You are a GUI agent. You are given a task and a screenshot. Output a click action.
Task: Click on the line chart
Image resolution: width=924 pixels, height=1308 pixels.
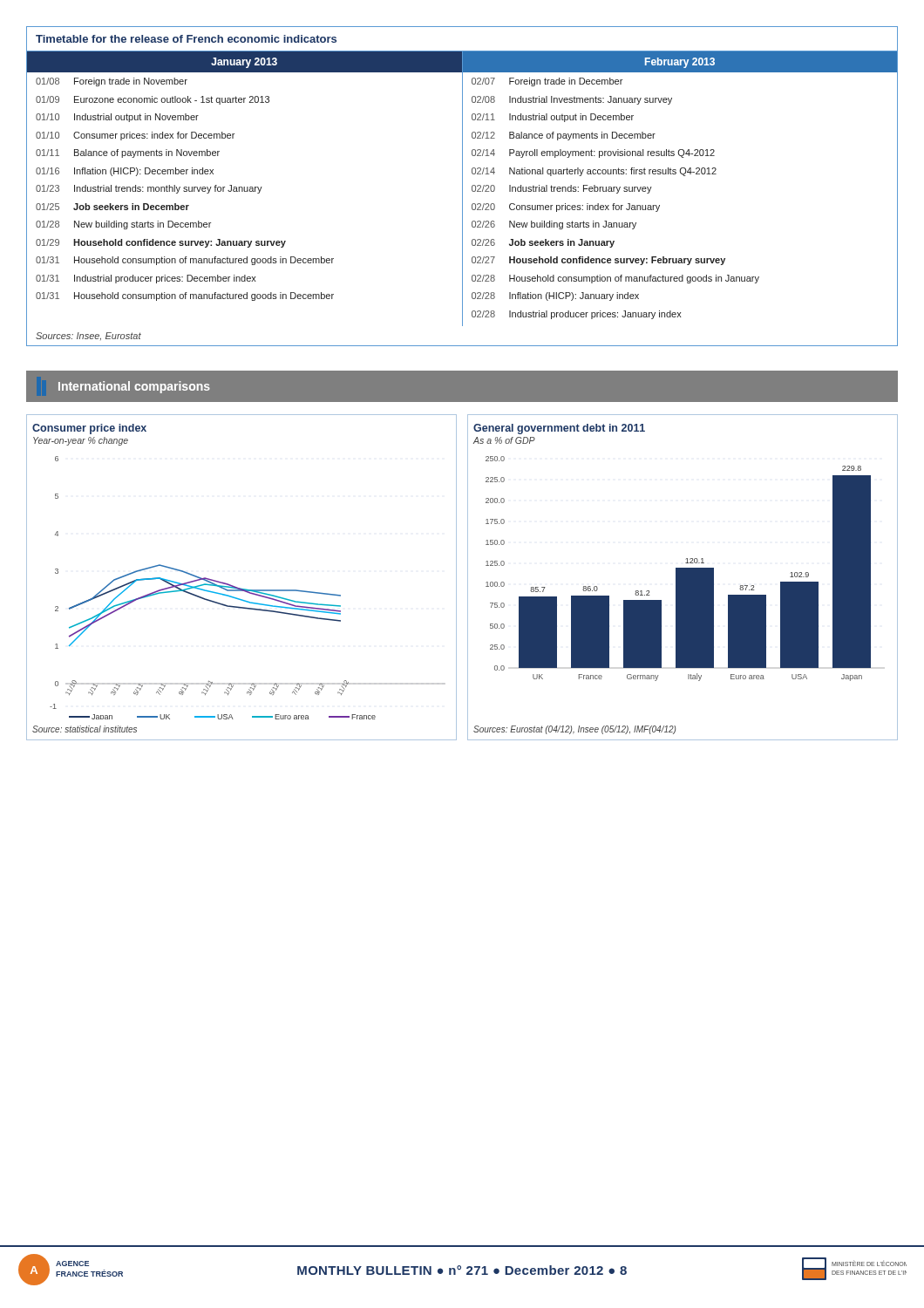point(241,577)
